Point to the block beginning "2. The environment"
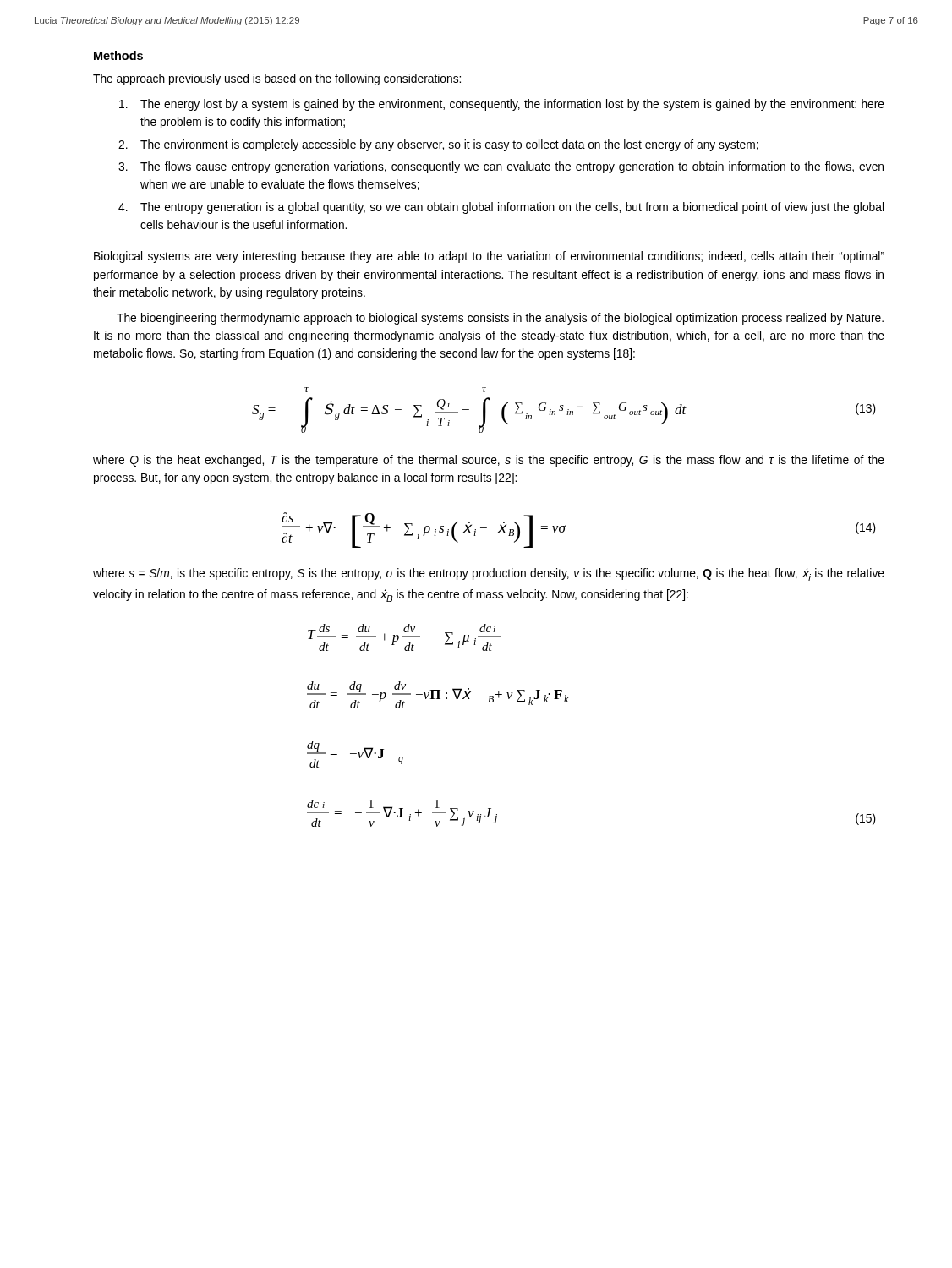The image size is (952, 1268). 501,145
